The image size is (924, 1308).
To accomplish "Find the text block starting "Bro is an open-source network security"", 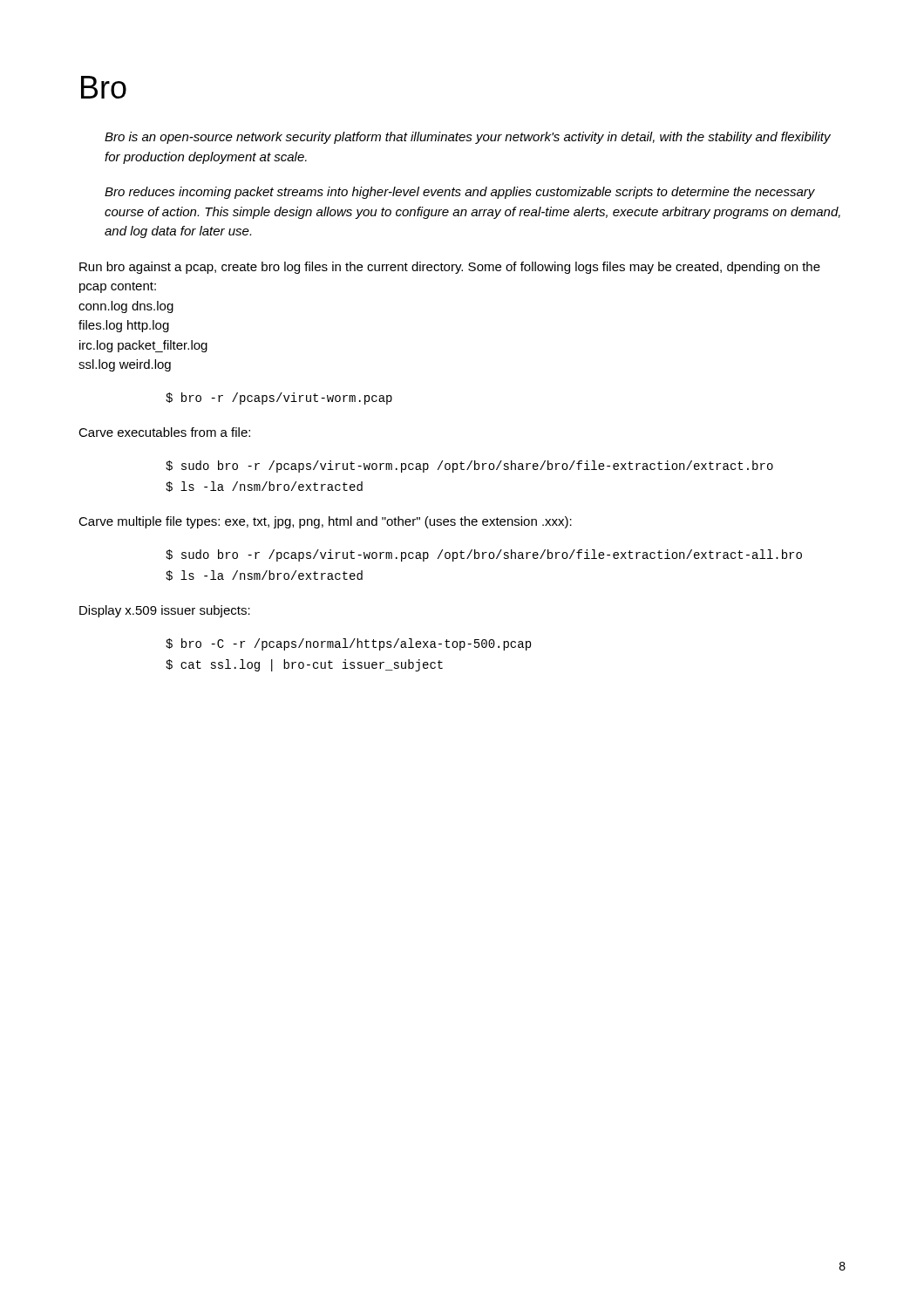I will (462, 147).
